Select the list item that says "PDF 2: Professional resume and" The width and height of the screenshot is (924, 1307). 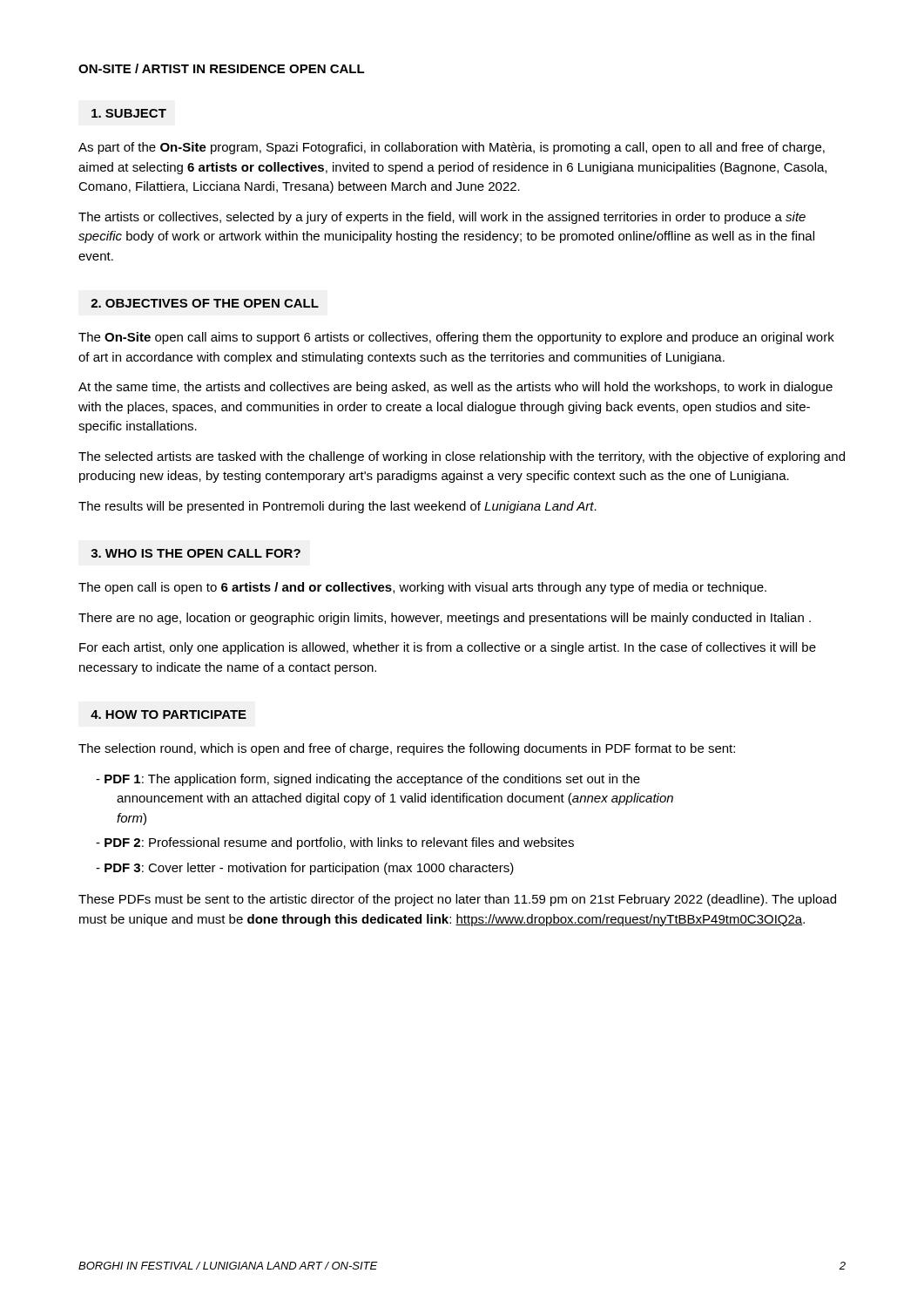tap(335, 842)
